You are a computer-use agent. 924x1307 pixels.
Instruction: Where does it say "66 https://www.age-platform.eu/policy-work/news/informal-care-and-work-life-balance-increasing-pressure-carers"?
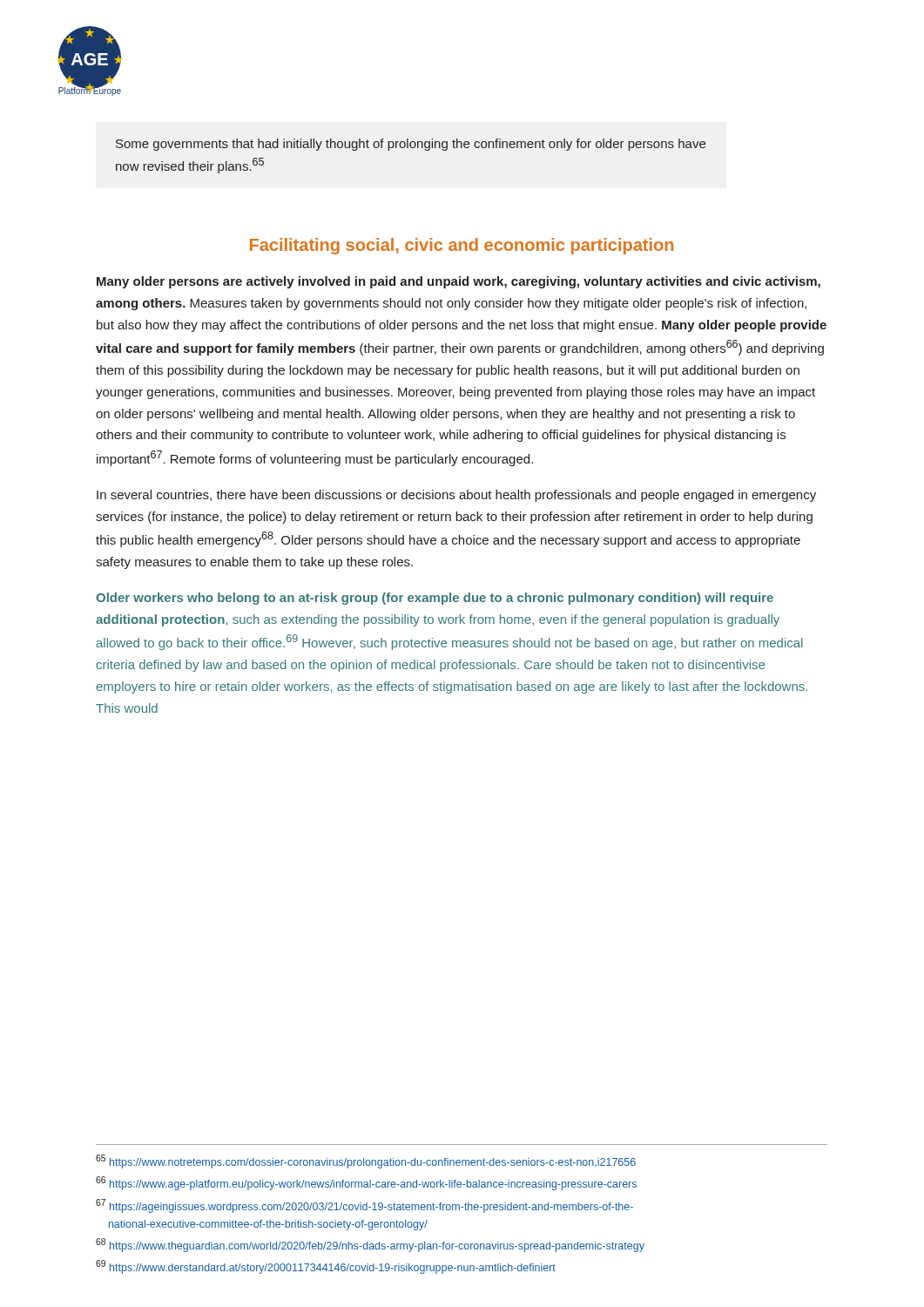366,1183
